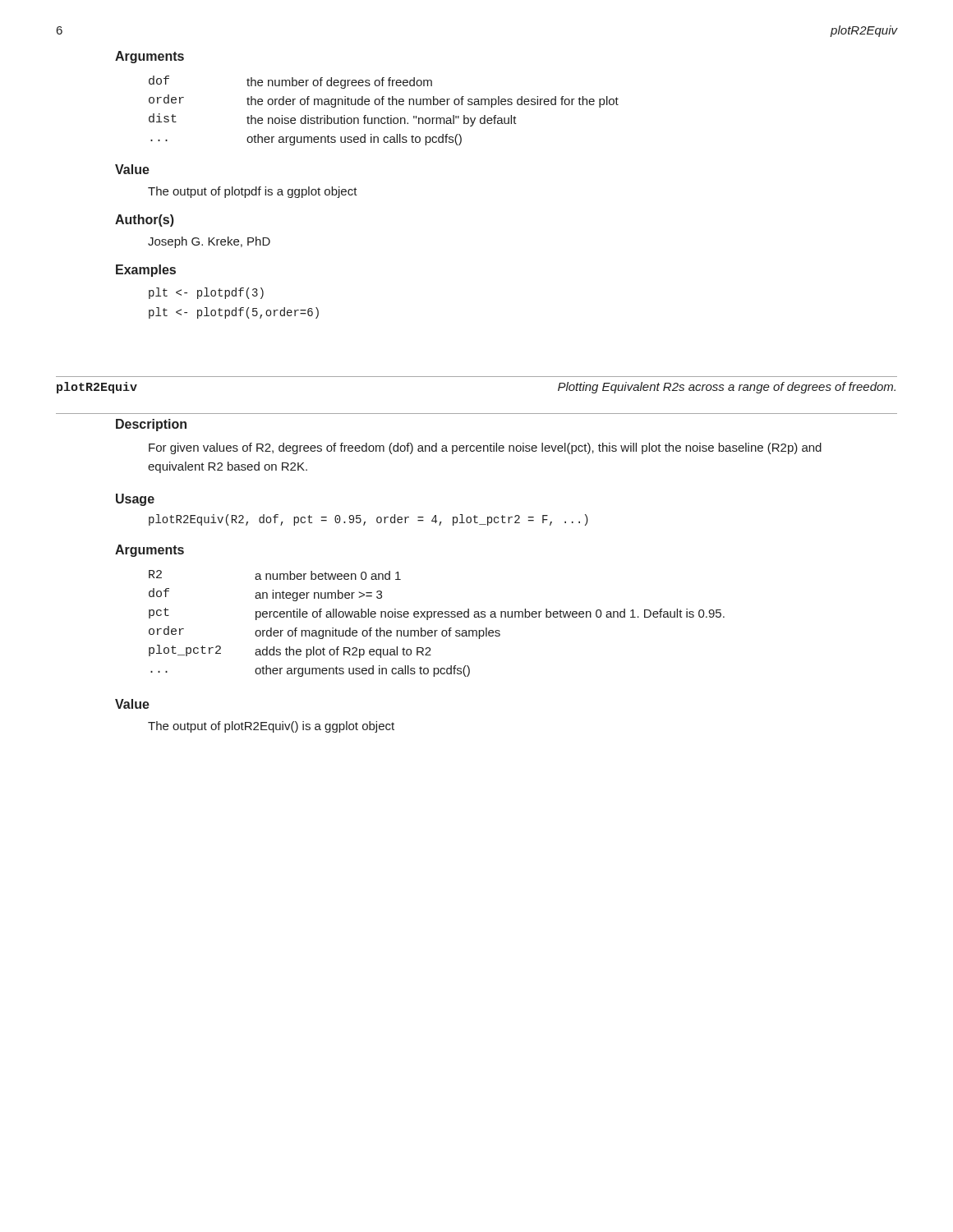Screen dimensions: 1232x953
Task: Click on the text block containing "For given values of R2, degrees"
Action: coord(485,456)
